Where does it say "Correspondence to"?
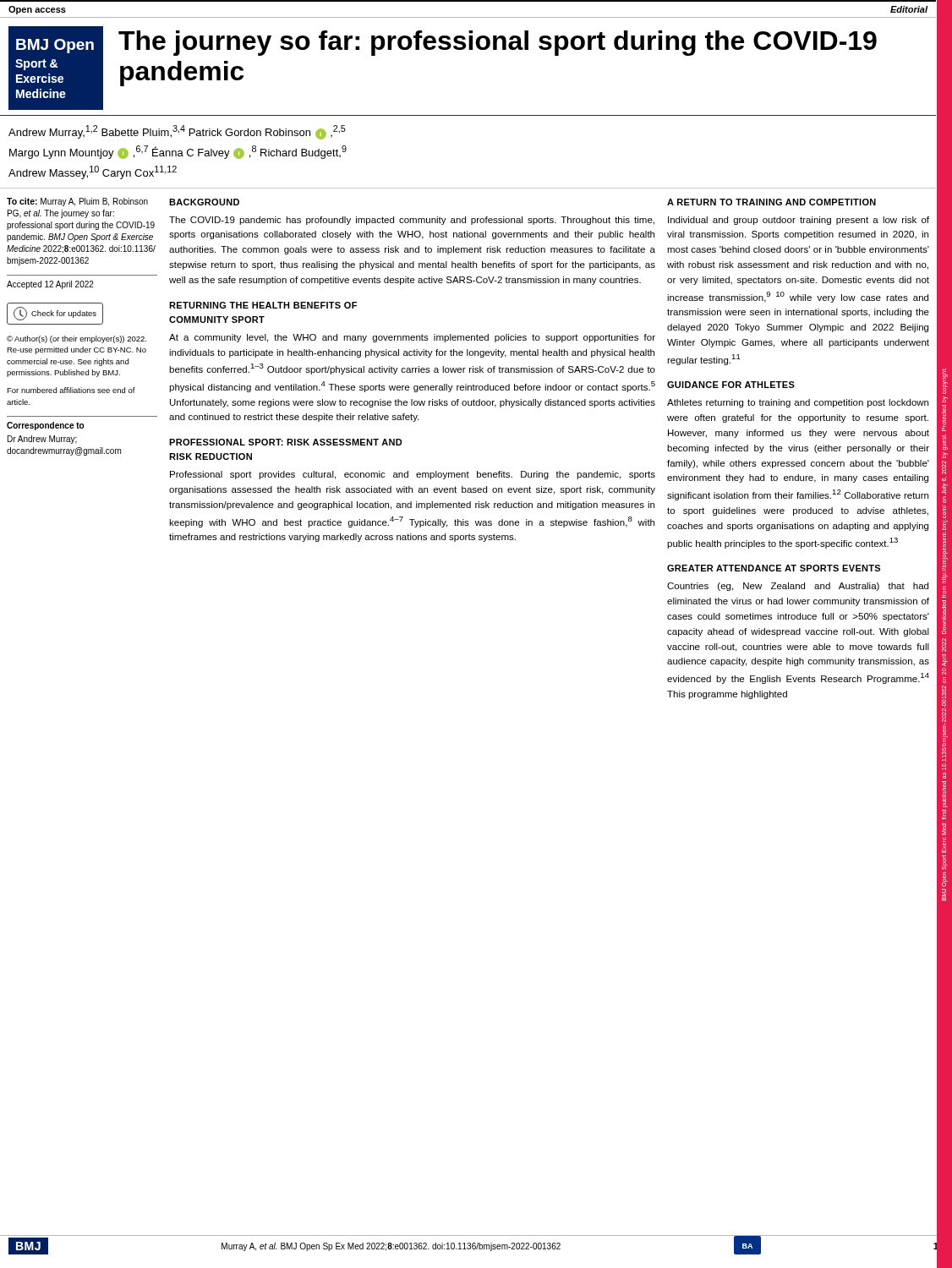The width and height of the screenshot is (952, 1268). coord(46,426)
